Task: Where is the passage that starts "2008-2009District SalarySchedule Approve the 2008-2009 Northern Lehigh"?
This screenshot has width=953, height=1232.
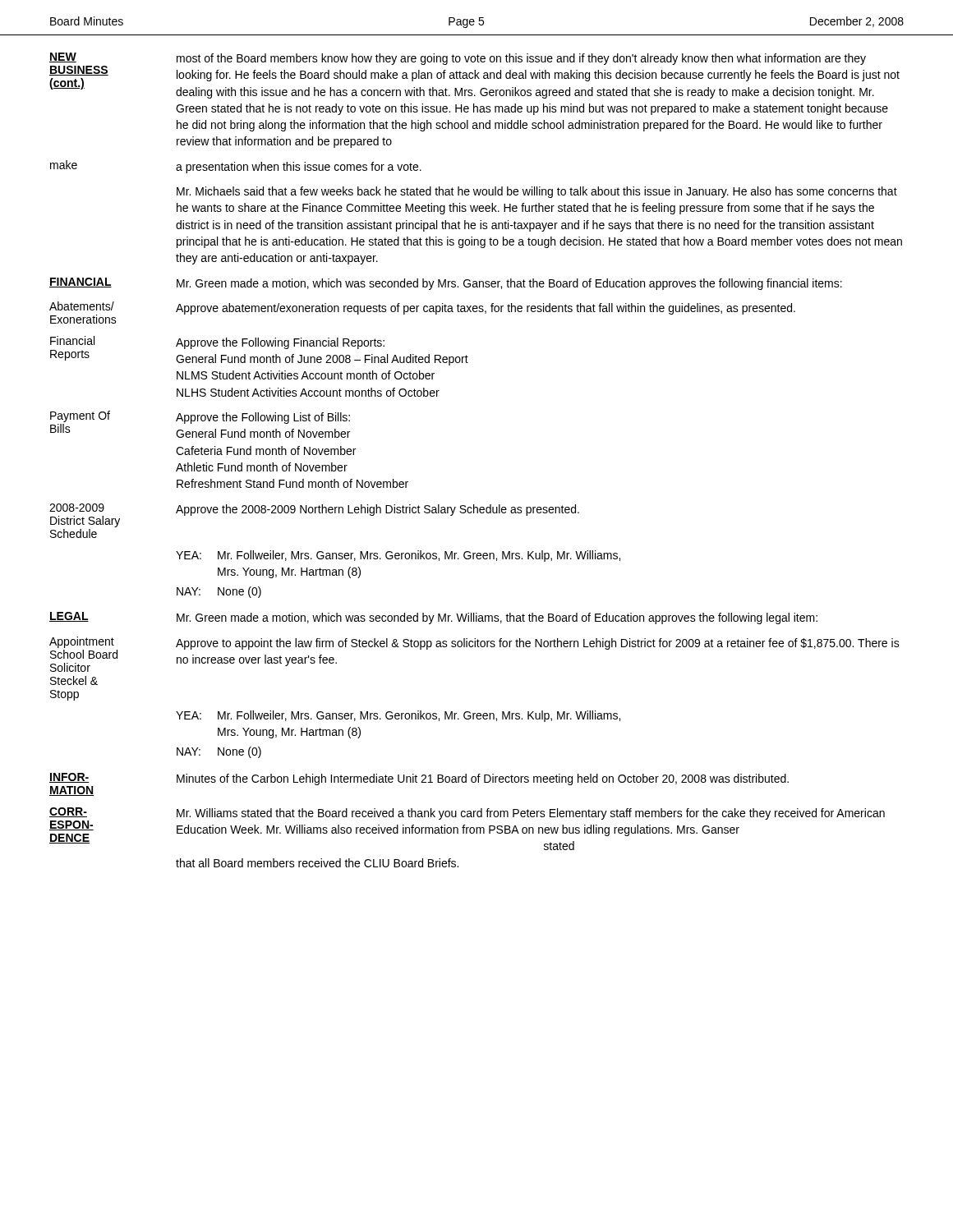Action: (476, 520)
